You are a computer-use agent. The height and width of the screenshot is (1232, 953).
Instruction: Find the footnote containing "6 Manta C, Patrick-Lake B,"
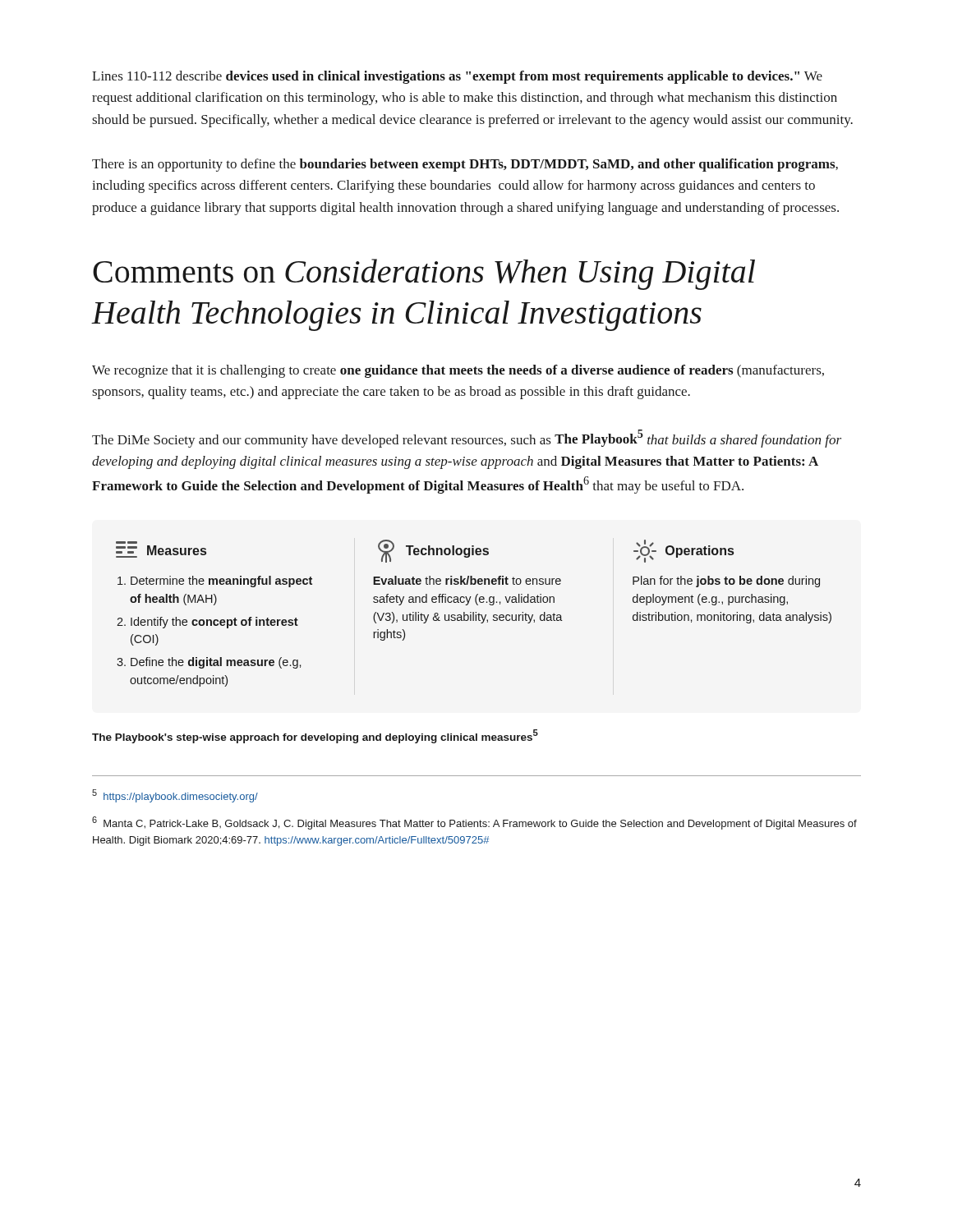[x=474, y=830]
